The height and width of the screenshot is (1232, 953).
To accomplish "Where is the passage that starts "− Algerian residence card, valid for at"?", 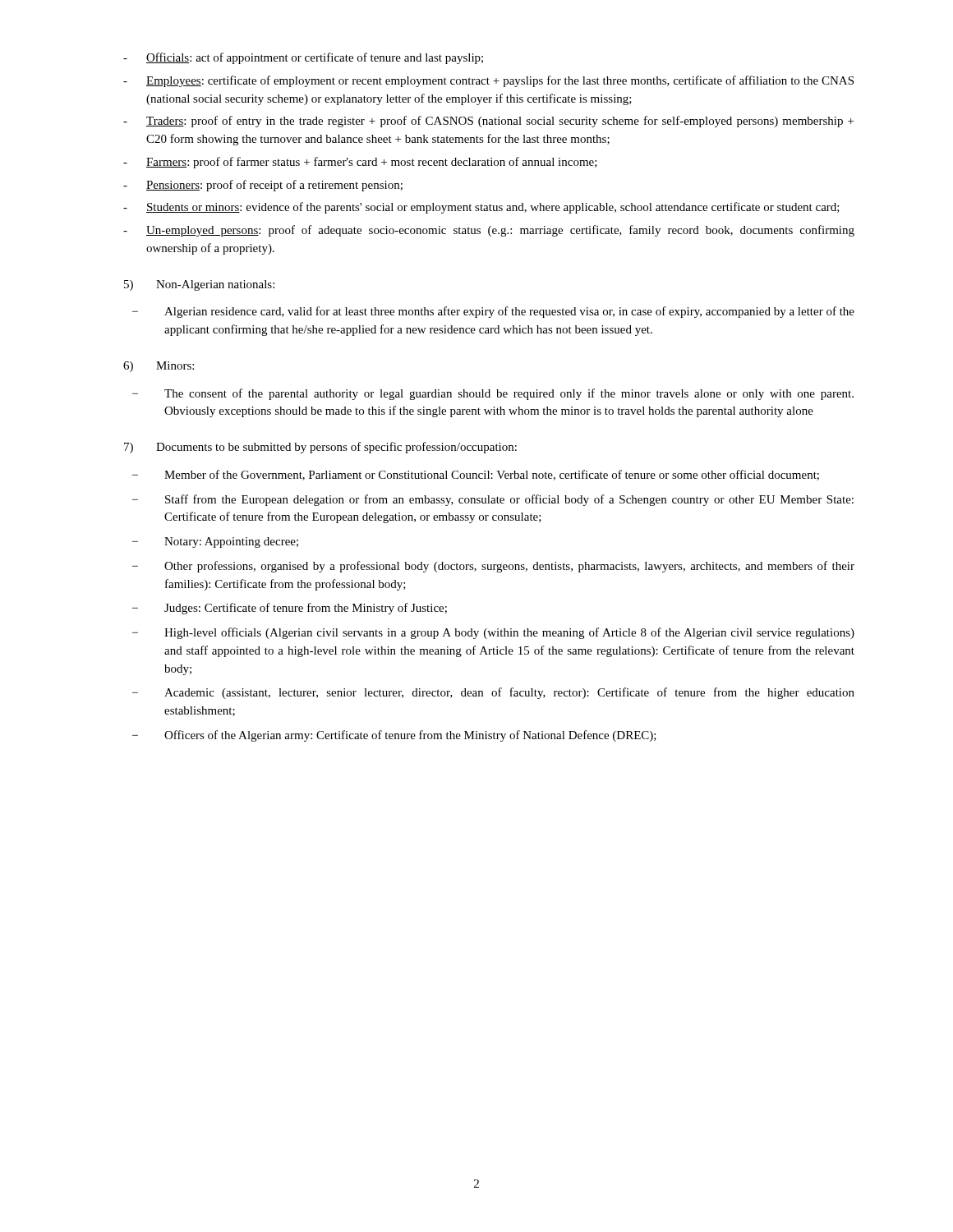I will click(x=489, y=321).
